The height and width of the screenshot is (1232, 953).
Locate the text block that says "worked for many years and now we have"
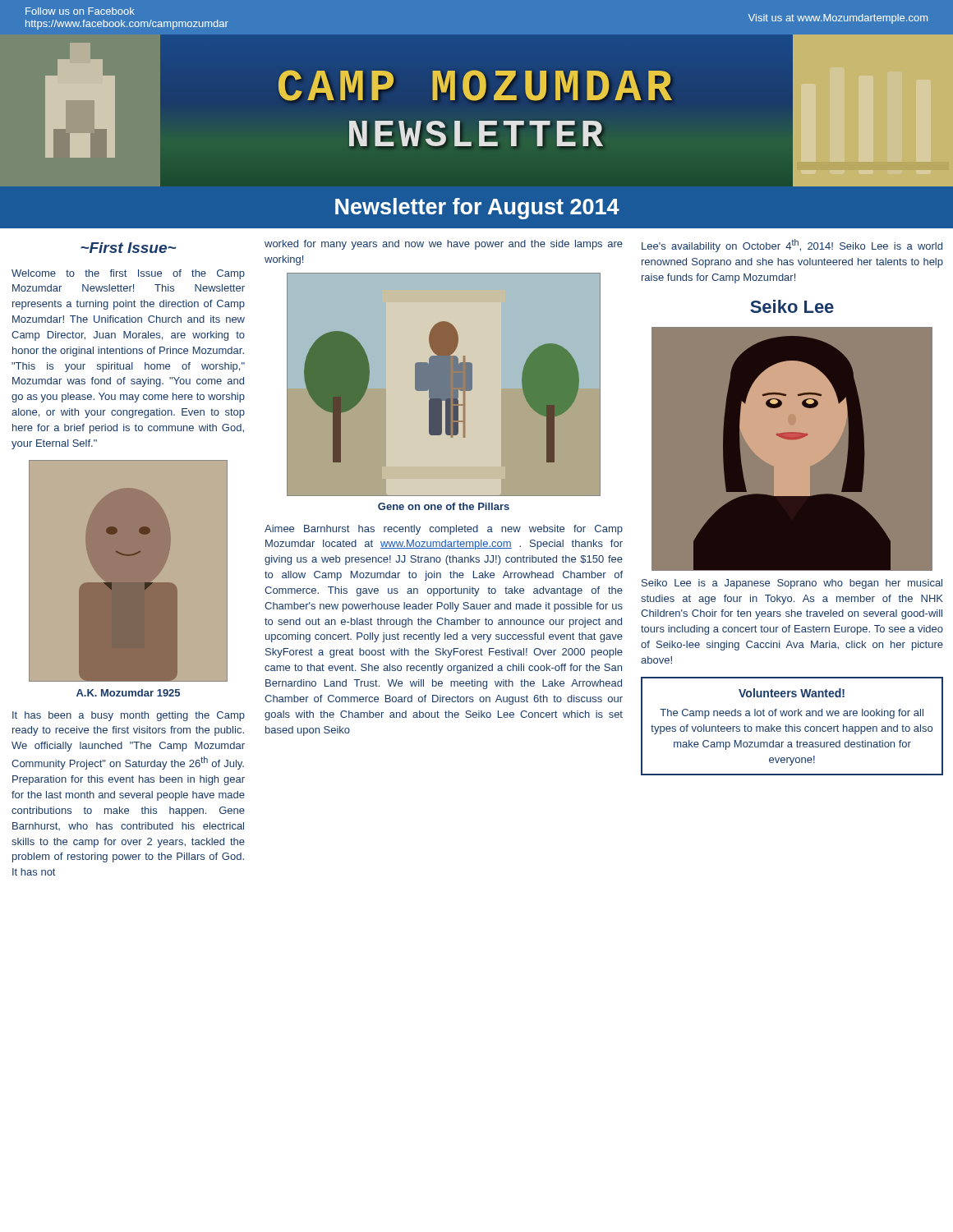tap(444, 251)
